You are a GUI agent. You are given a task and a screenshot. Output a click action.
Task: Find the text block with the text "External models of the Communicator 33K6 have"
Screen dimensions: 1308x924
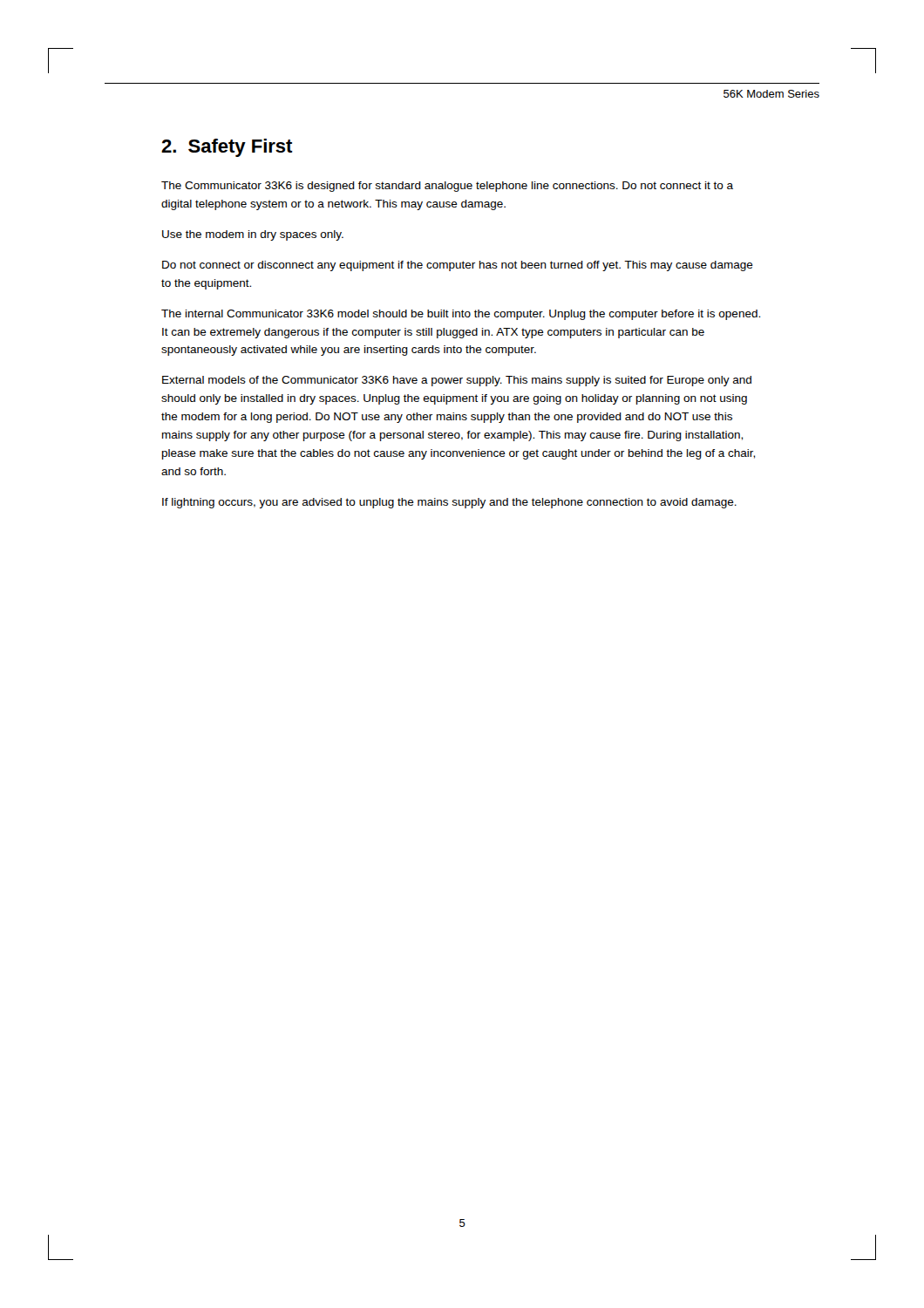pyautogui.click(x=459, y=426)
